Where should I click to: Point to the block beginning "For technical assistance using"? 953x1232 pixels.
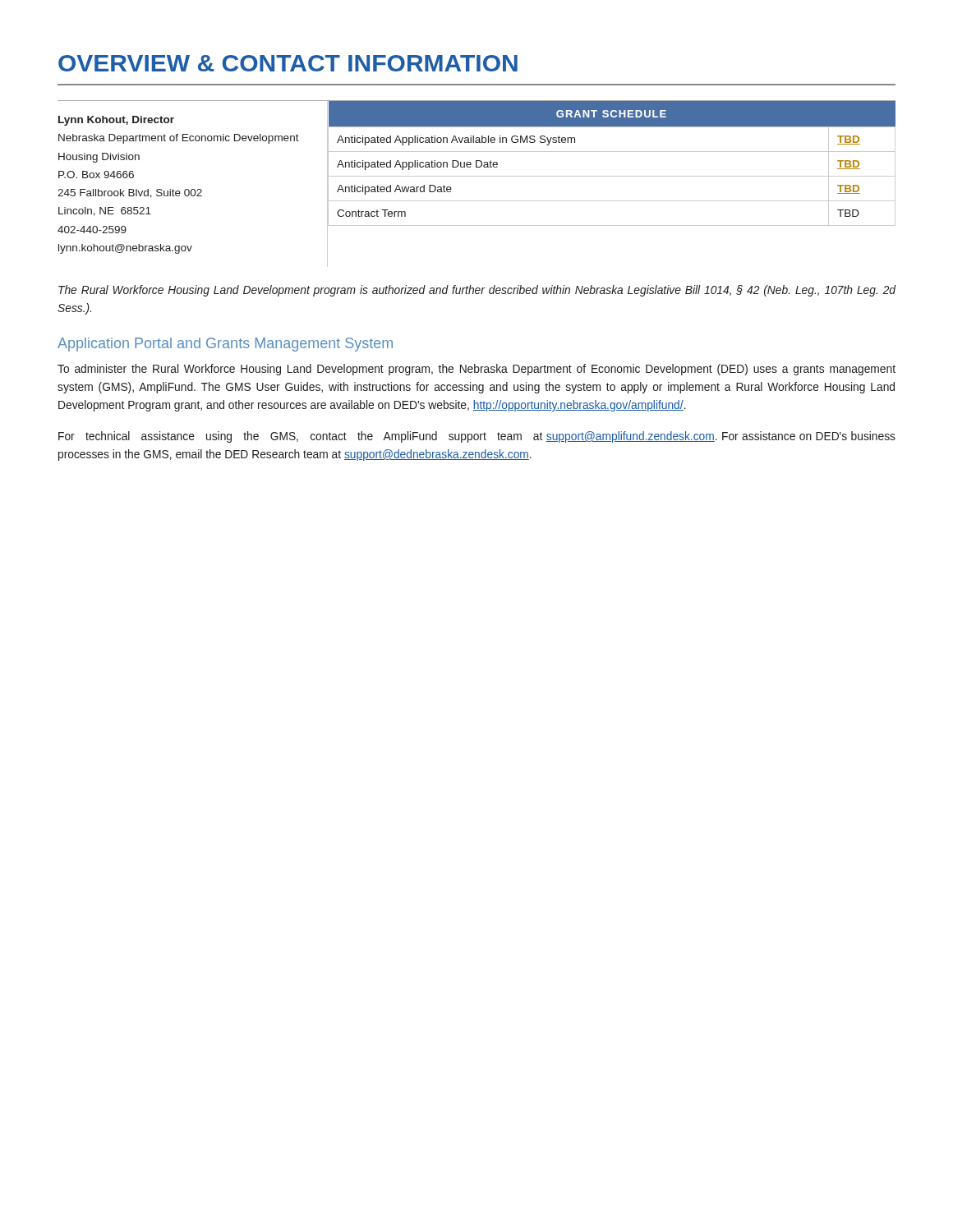[476, 446]
